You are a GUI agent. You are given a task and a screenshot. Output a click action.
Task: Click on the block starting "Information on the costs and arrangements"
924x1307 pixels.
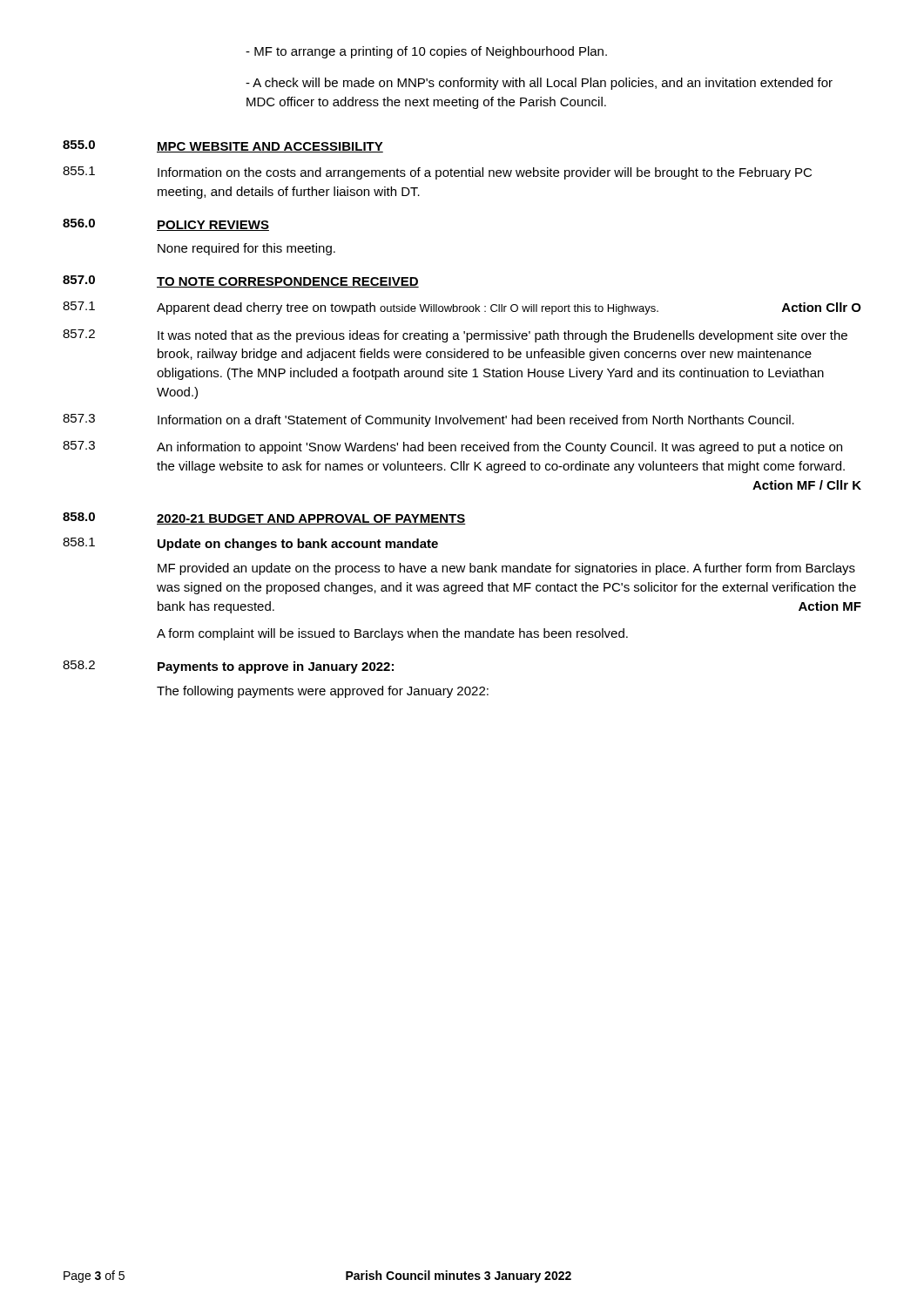(x=485, y=182)
